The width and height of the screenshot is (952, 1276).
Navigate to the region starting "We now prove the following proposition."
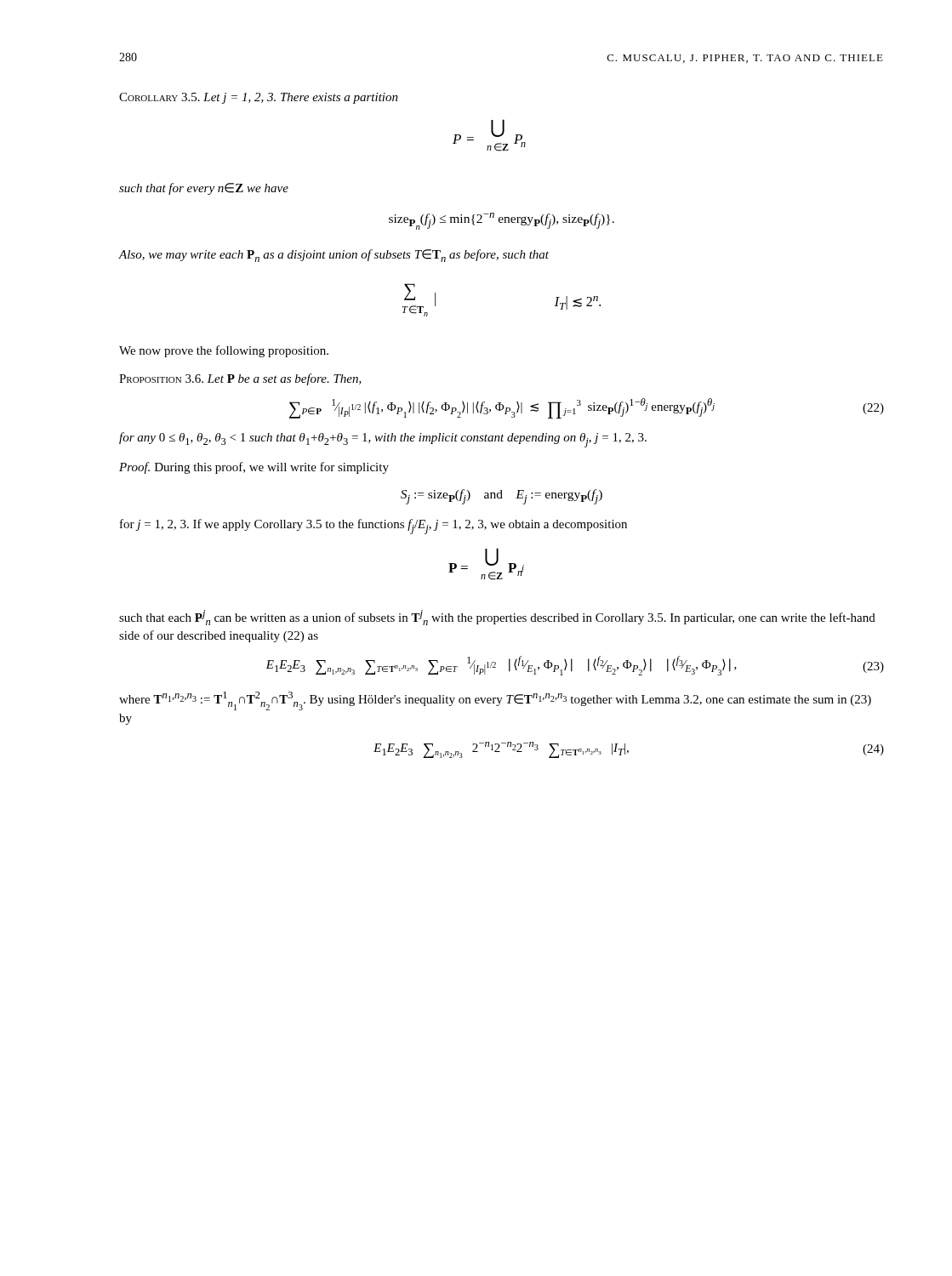tap(224, 350)
